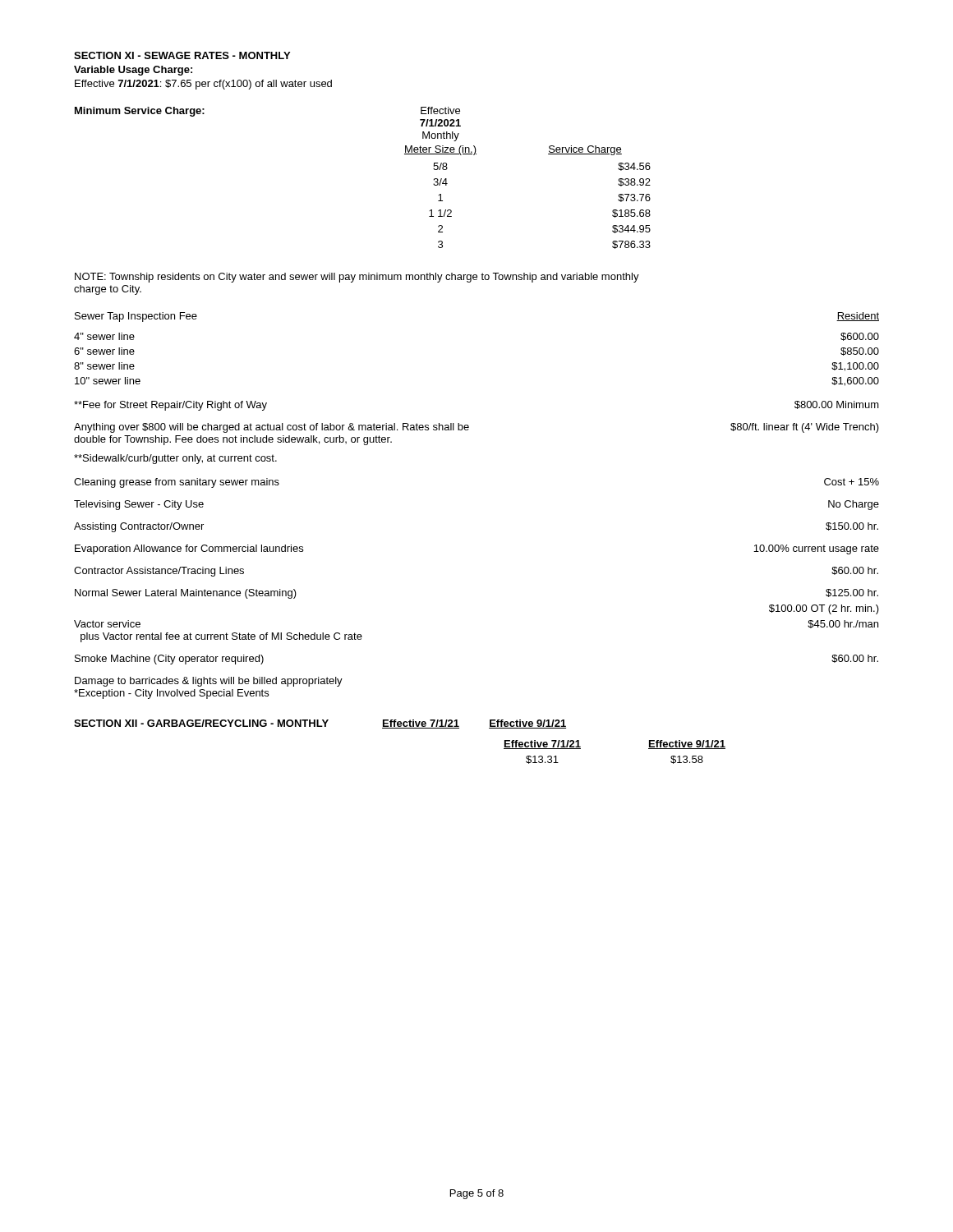This screenshot has width=953, height=1232.
Task: Locate the block of text that opens with "Normal Sewer Lateral"
Action: (184, 594)
